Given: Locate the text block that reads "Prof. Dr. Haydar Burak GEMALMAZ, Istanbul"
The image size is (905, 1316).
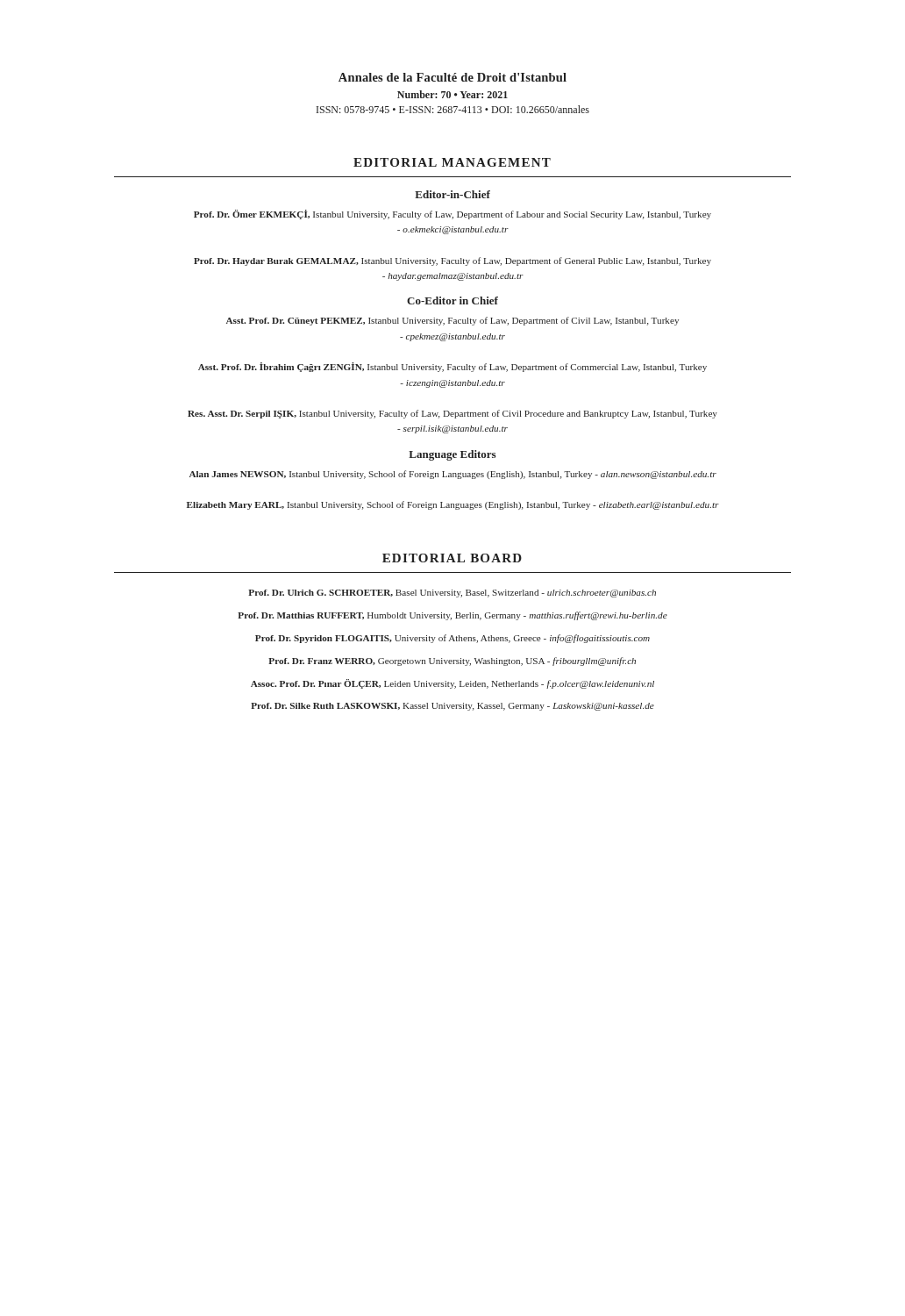Looking at the screenshot, I should click(x=452, y=268).
